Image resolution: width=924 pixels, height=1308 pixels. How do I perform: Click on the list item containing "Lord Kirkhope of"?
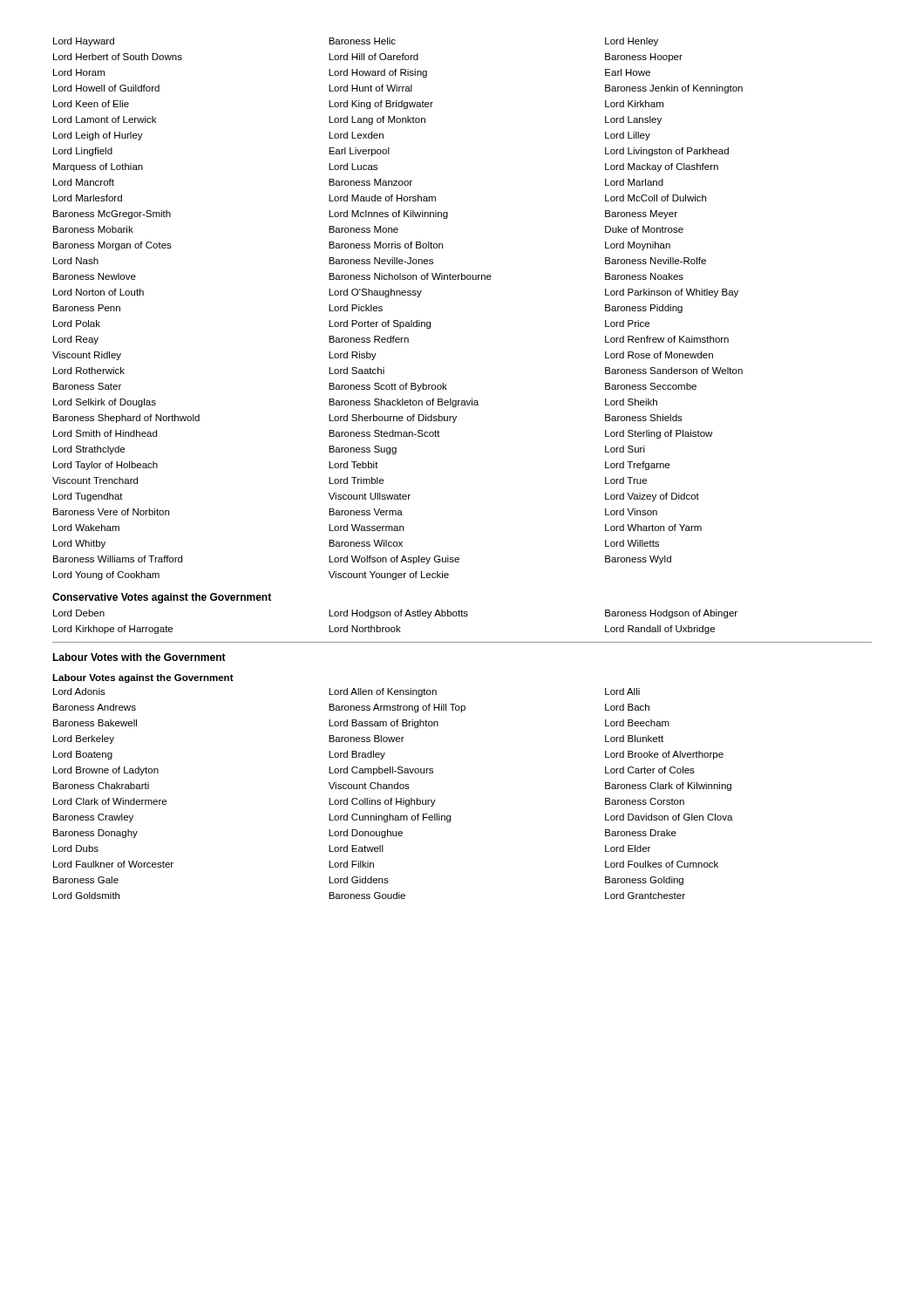coord(384,630)
